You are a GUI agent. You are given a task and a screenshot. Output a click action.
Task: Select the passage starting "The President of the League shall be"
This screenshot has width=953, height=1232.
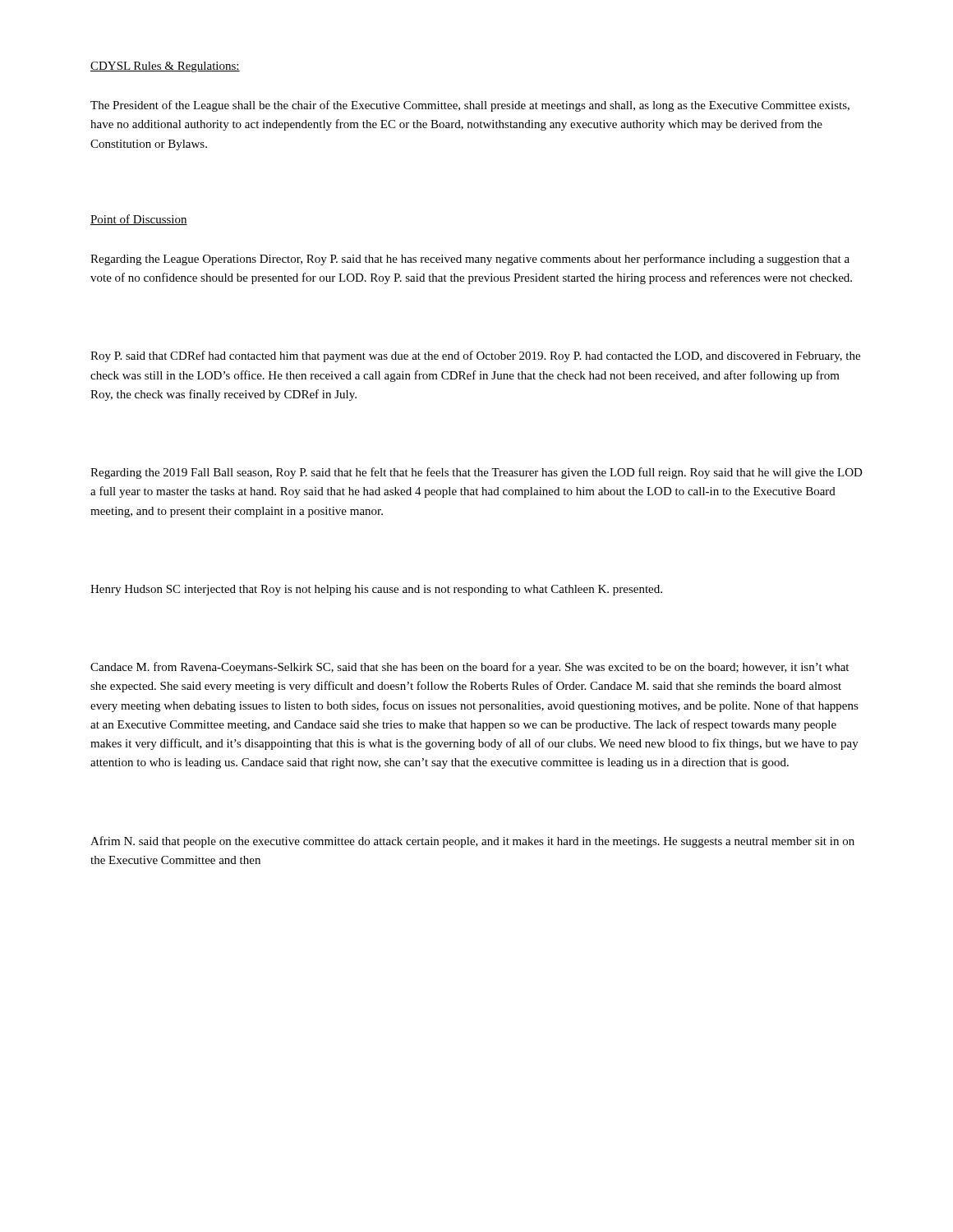tap(470, 124)
